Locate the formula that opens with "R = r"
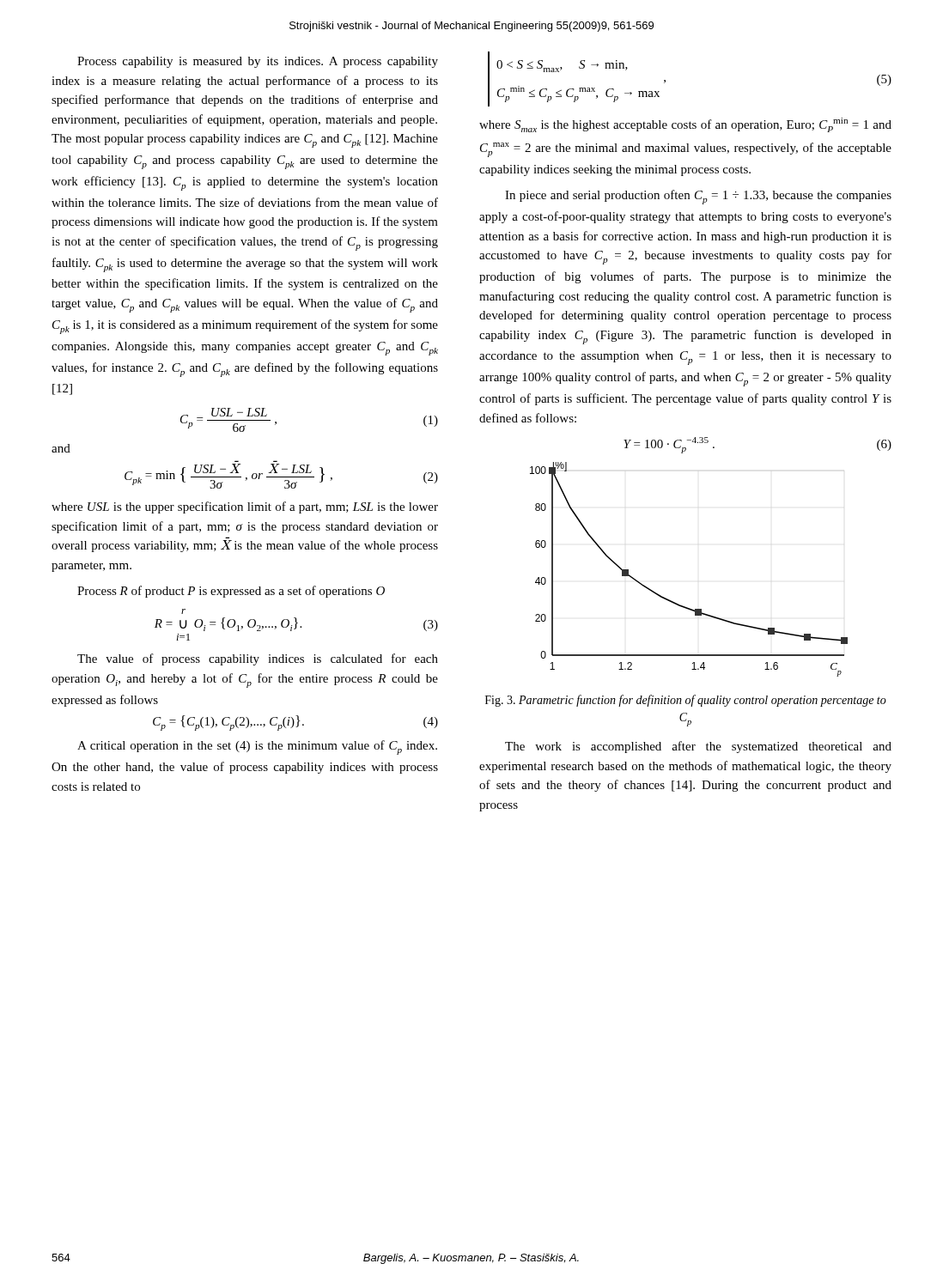Viewport: 943px width, 1288px height. tap(245, 624)
